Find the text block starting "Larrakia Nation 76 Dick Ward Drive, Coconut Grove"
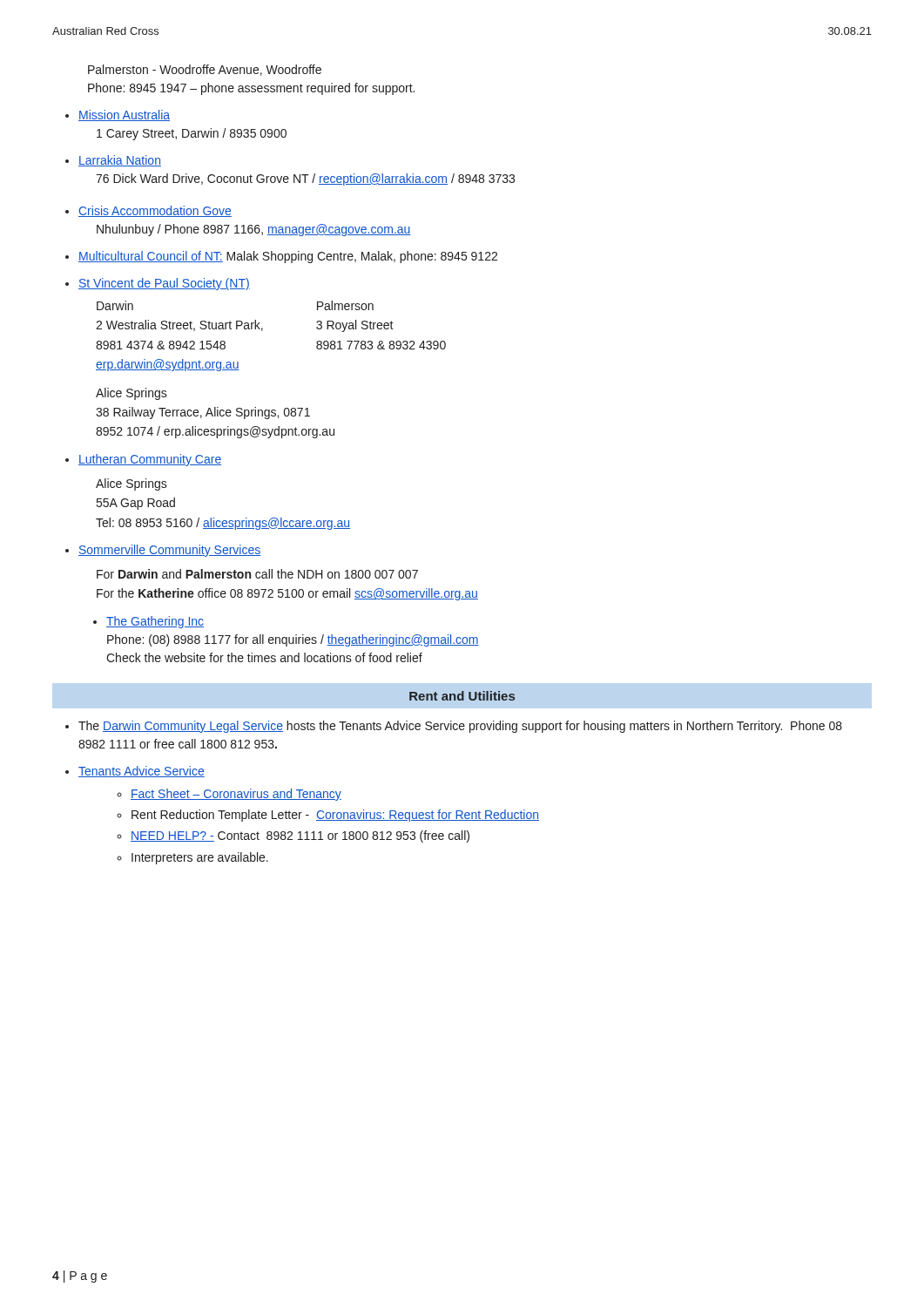This screenshot has height=1307, width=924. [297, 169]
